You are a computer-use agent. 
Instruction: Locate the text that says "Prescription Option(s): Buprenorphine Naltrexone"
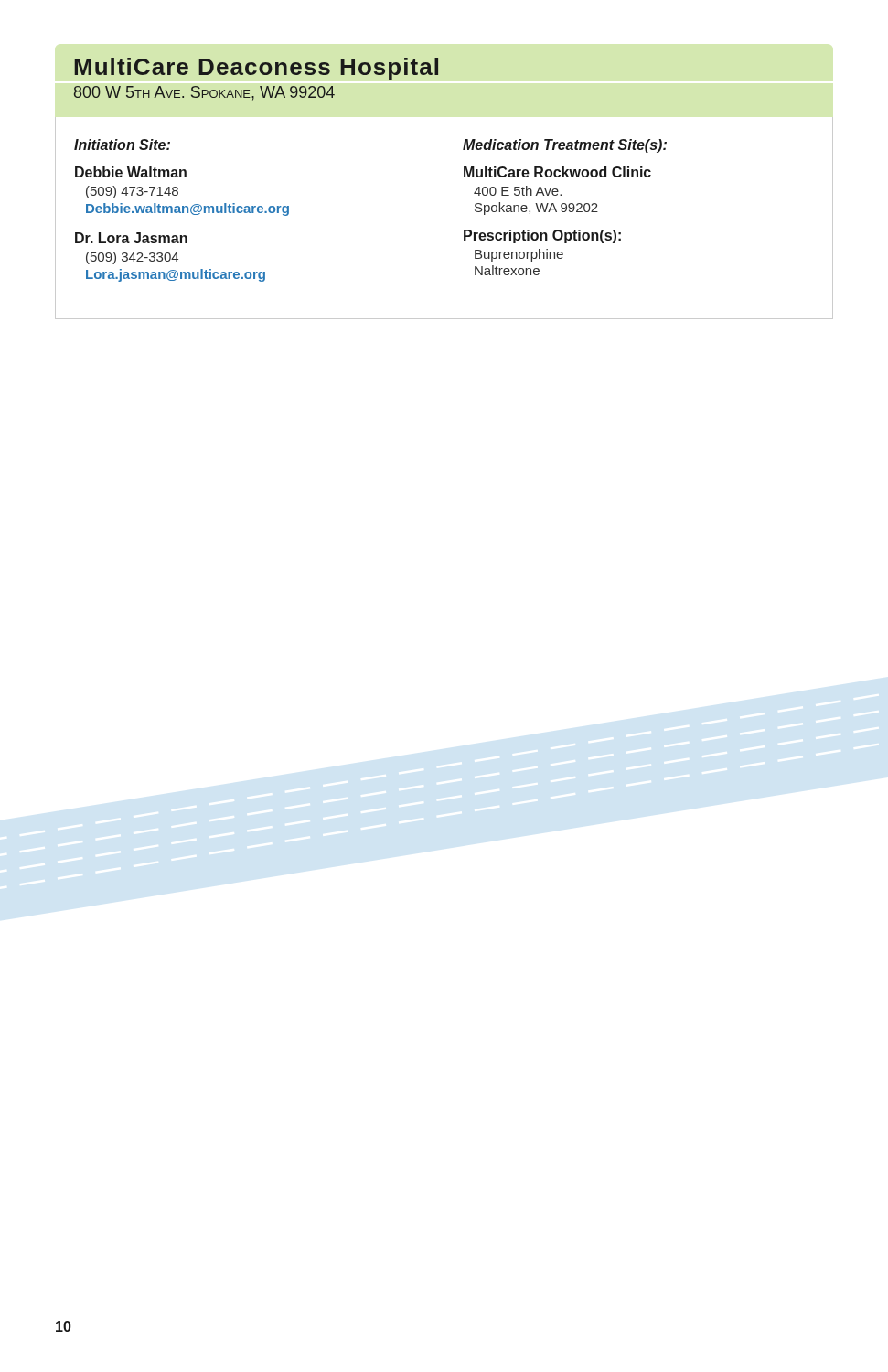tap(542, 236)
